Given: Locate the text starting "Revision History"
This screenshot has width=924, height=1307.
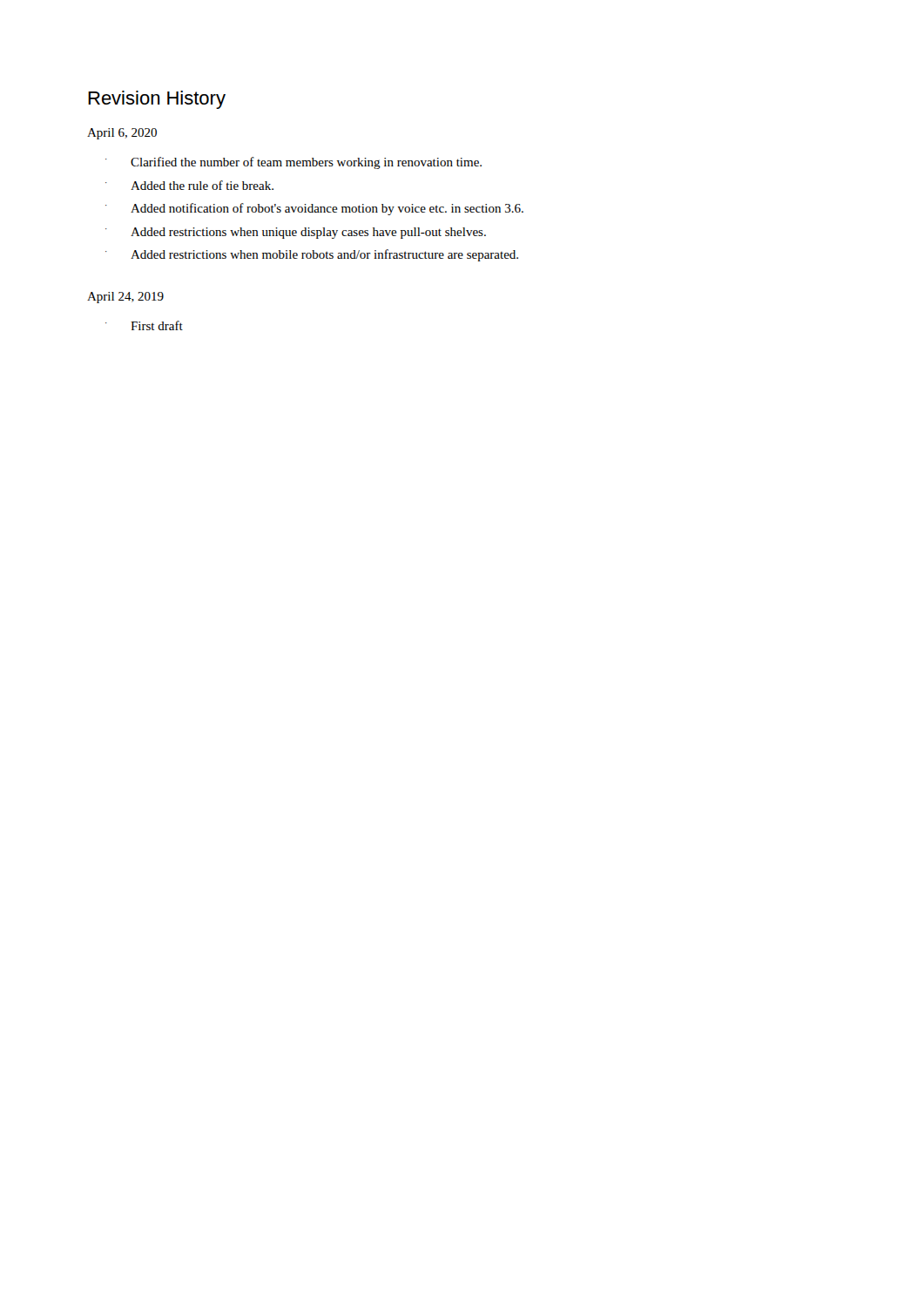Looking at the screenshot, I should coord(156,98).
